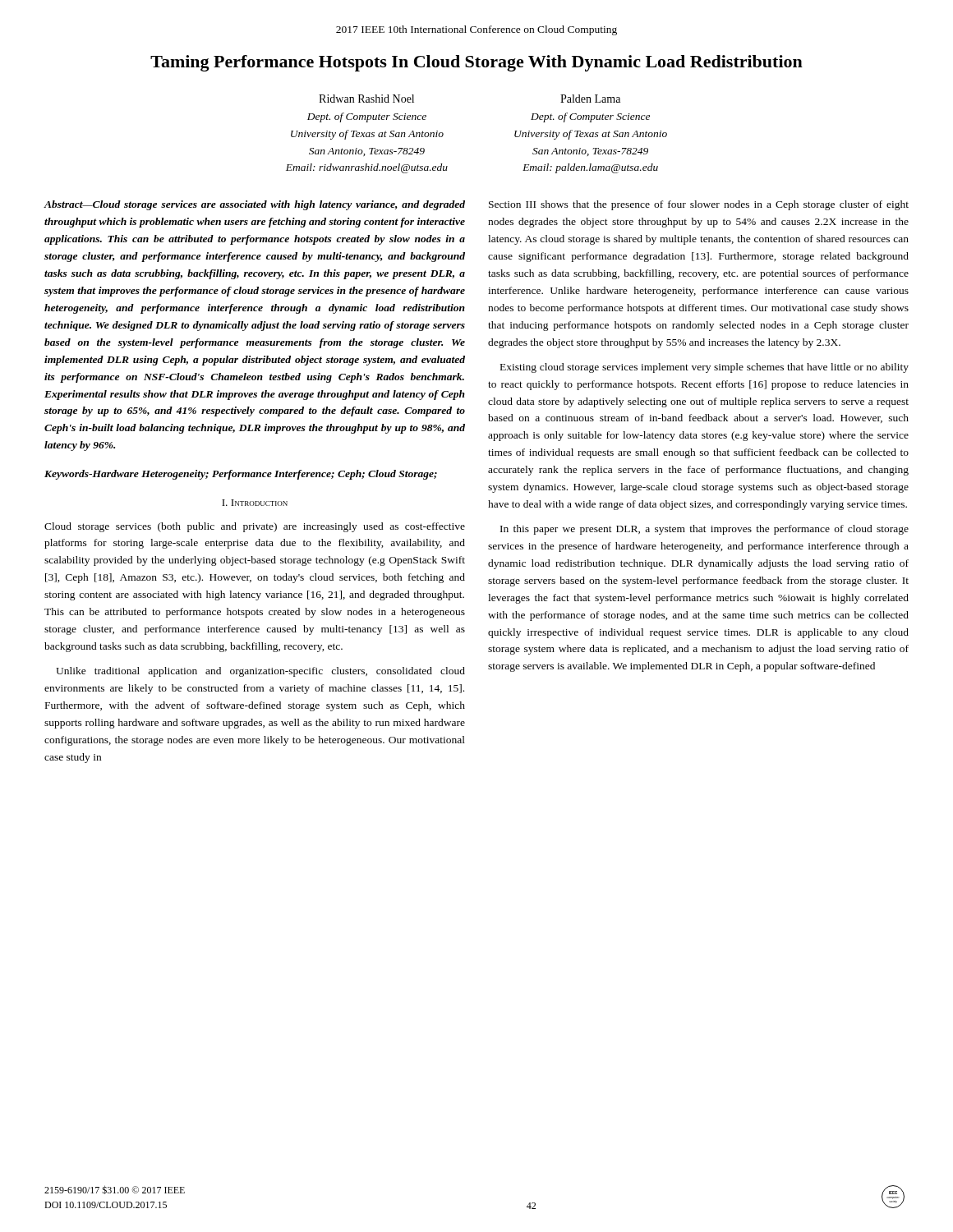This screenshot has height=1232, width=953.
Task: Select the text block containing "Abstract—Cloud storage services are associated with high latency"
Action: point(255,325)
